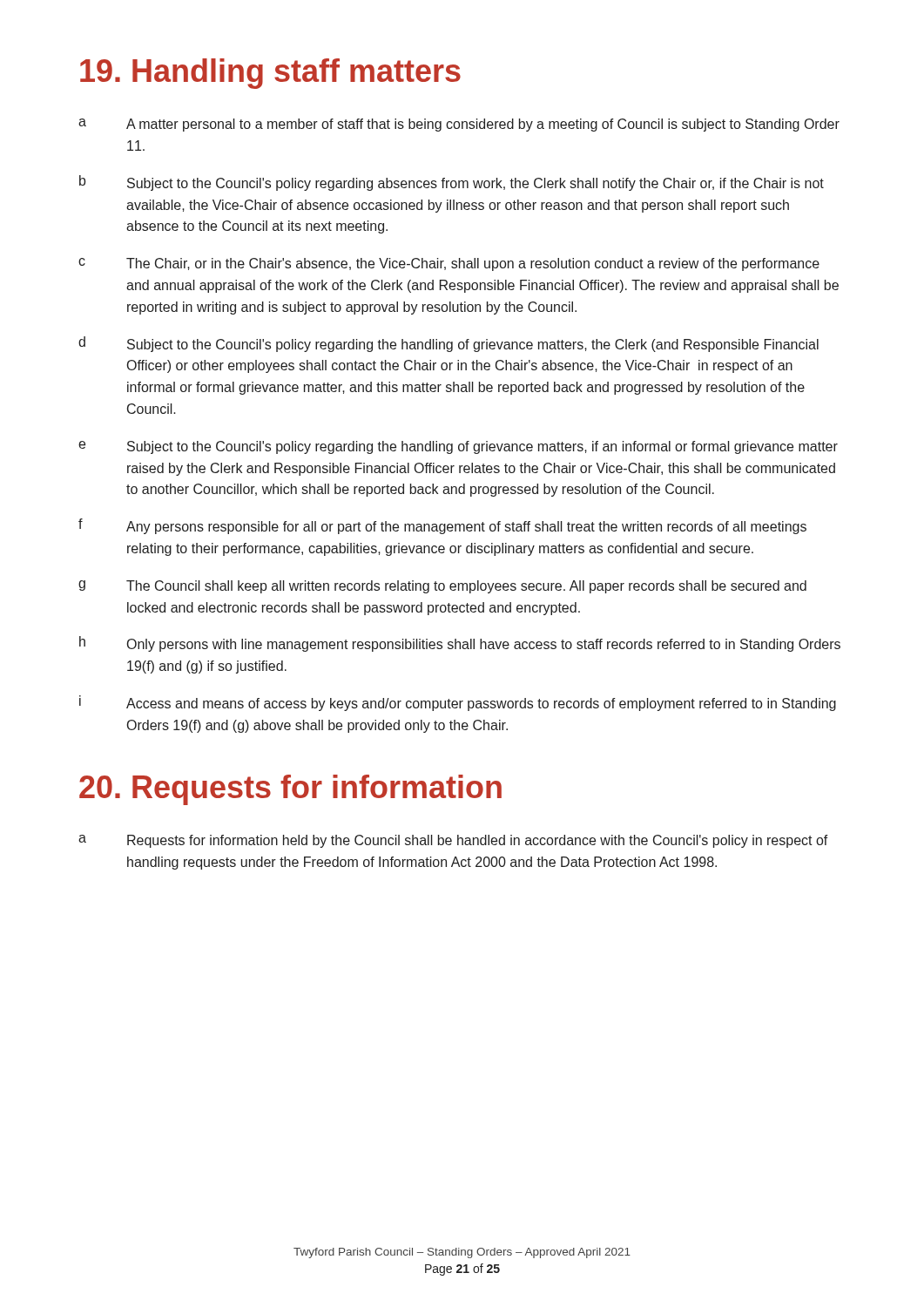Image resolution: width=924 pixels, height=1307 pixels.
Task: Find the region starting "a Requests for"
Action: point(462,852)
